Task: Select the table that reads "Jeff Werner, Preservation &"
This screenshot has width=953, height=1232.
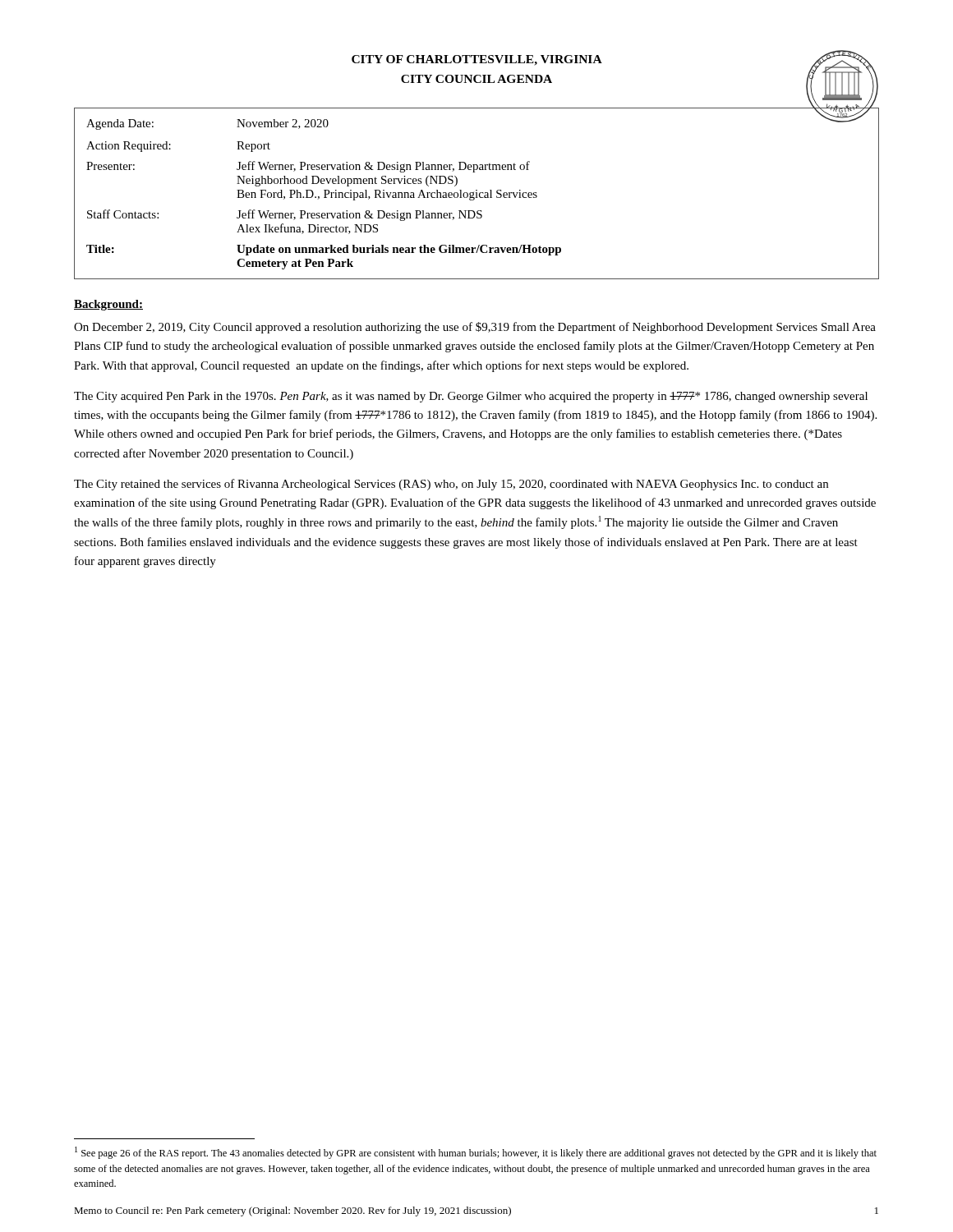Action: 476,193
